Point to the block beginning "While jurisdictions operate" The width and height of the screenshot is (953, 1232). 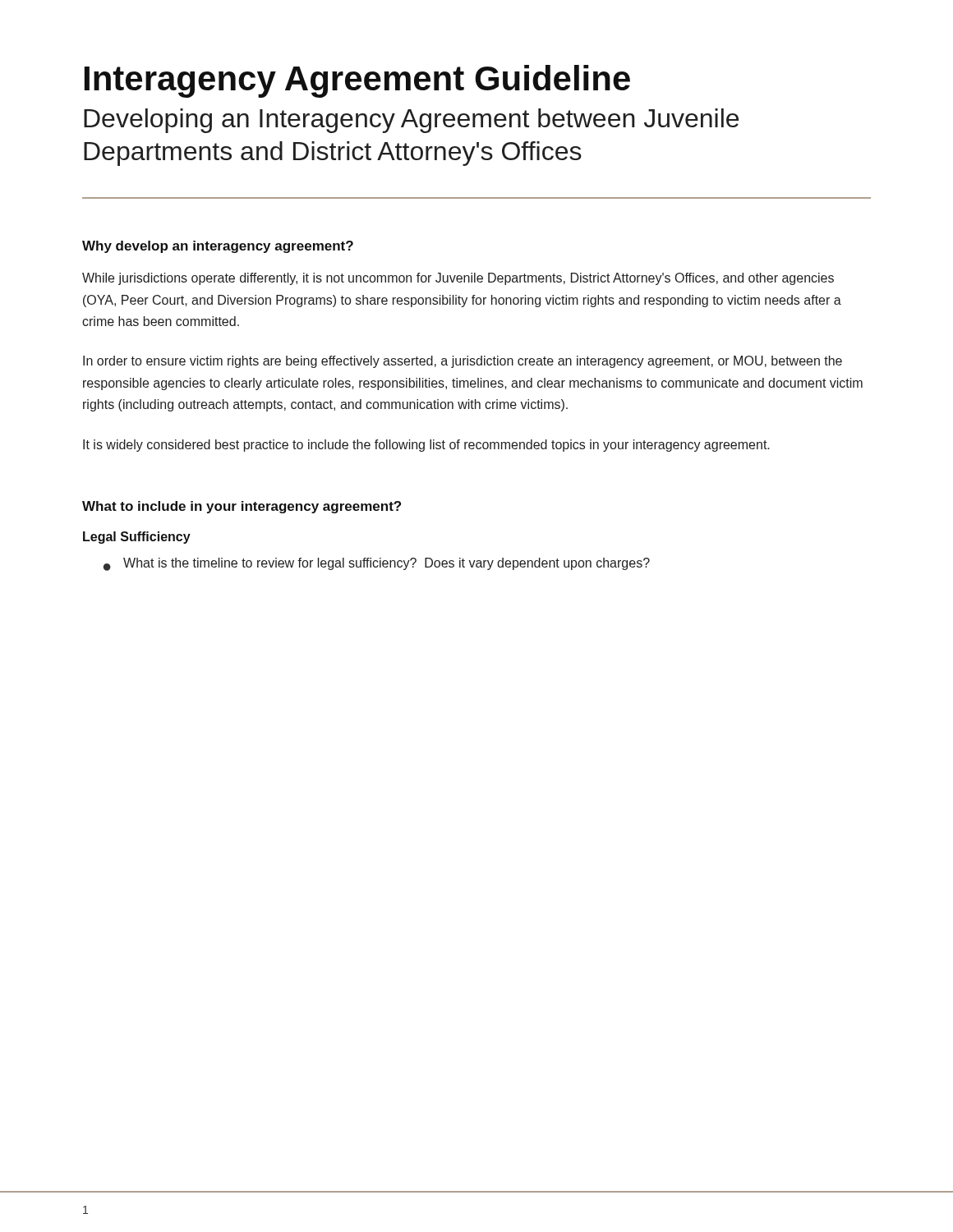tap(462, 300)
